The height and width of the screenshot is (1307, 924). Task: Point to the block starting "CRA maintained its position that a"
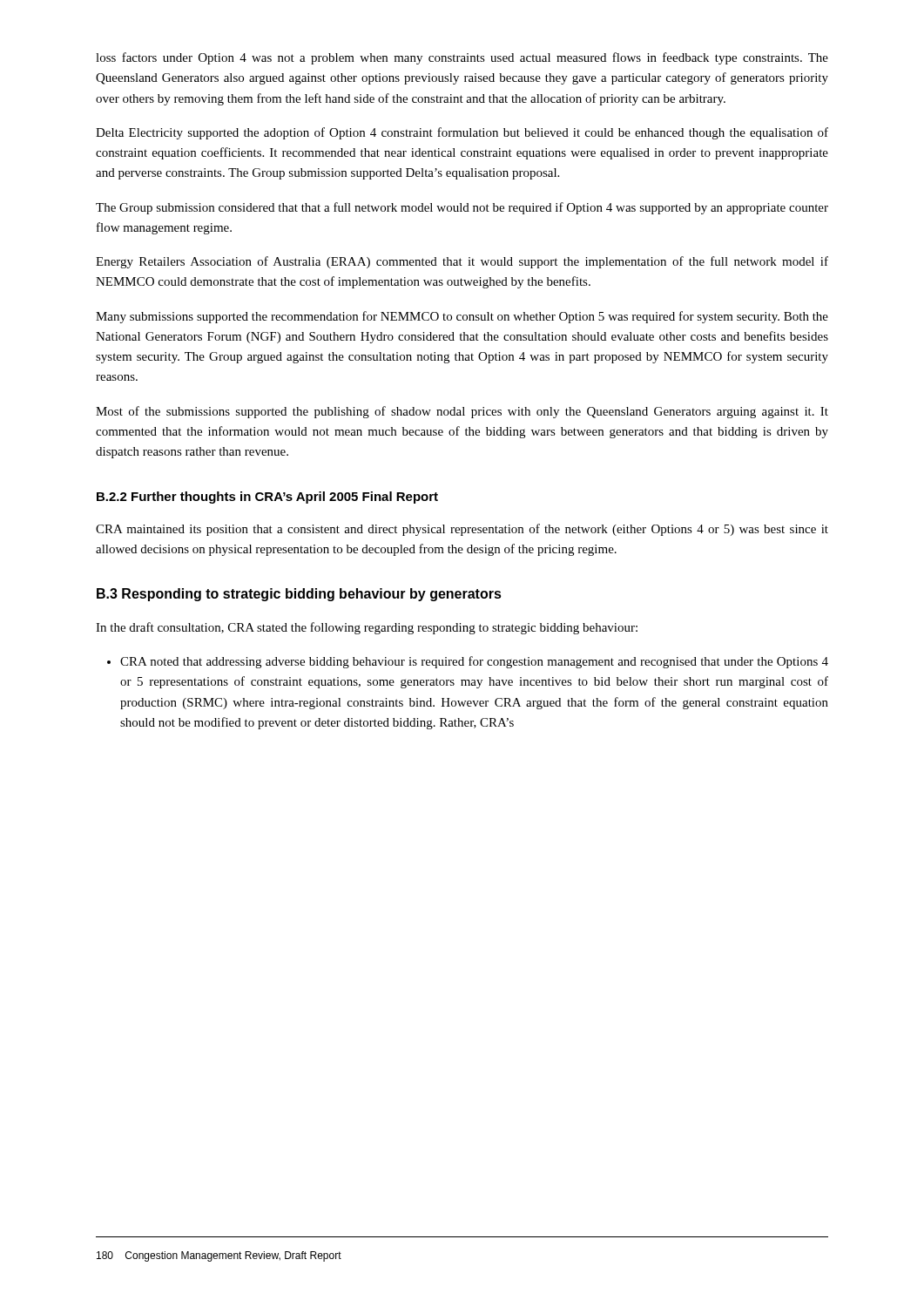click(462, 539)
